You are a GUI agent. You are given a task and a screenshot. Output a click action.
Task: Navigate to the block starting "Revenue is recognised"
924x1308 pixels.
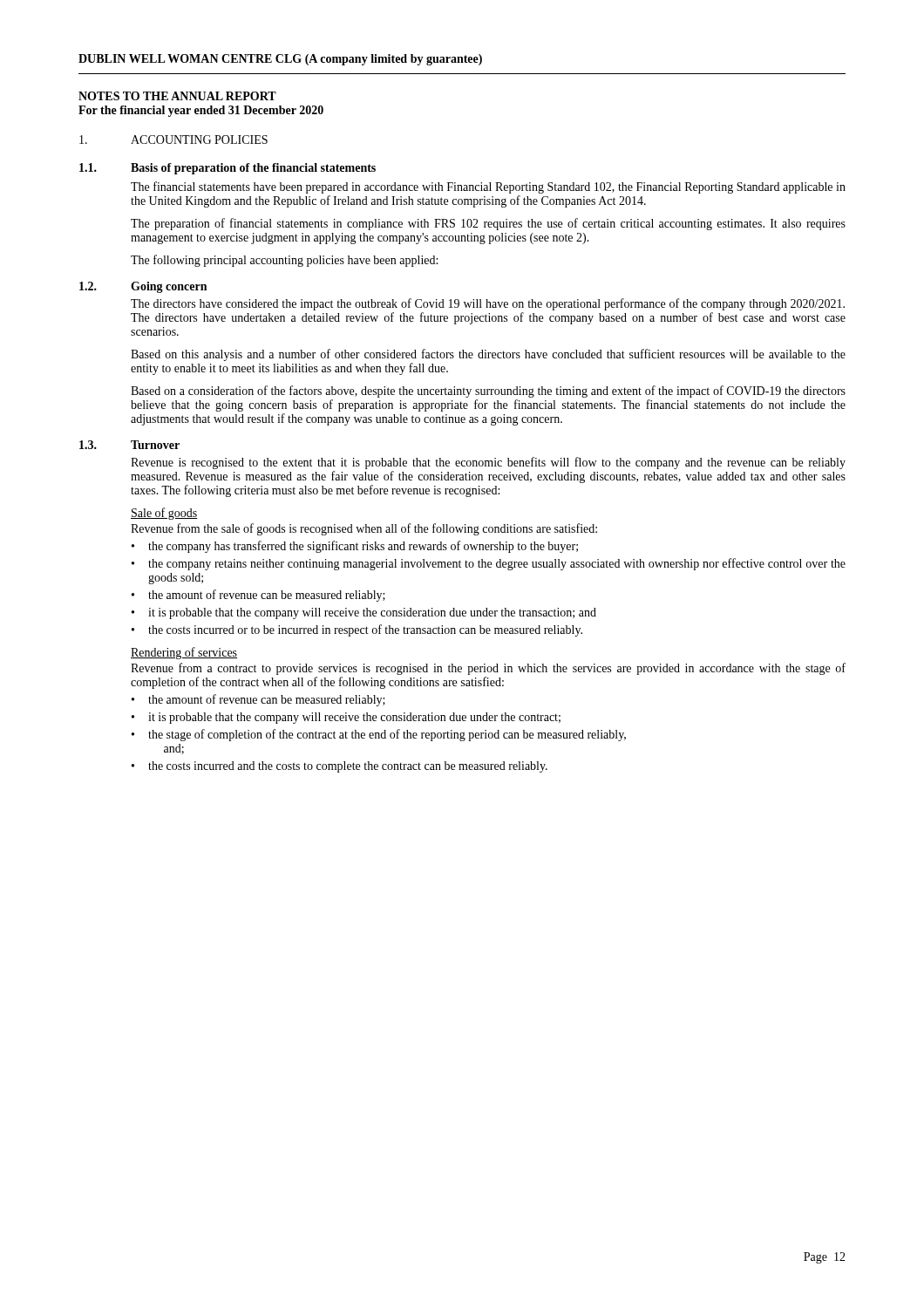(488, 477)
